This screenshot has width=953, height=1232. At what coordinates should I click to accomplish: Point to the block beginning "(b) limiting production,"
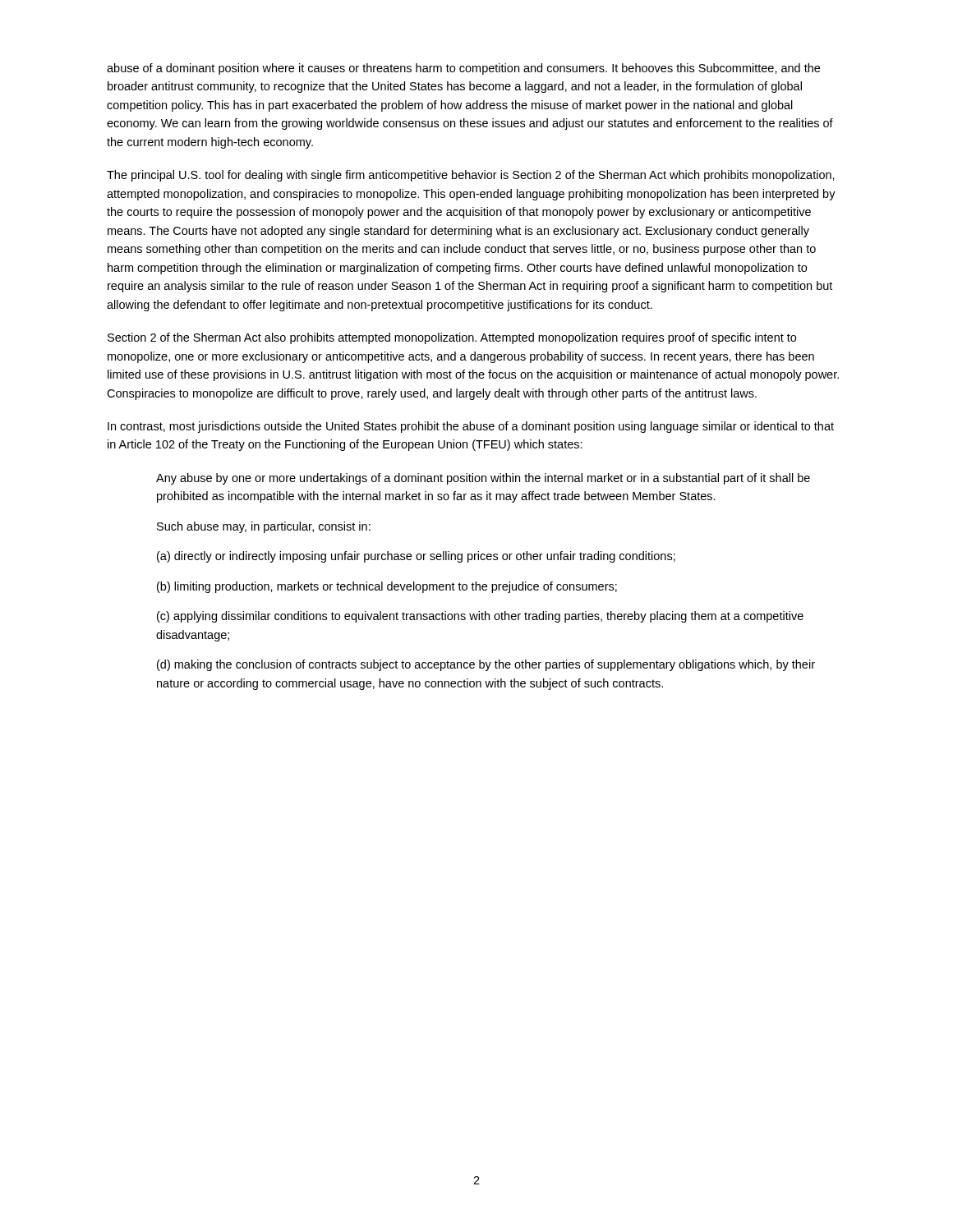[387, 586]
